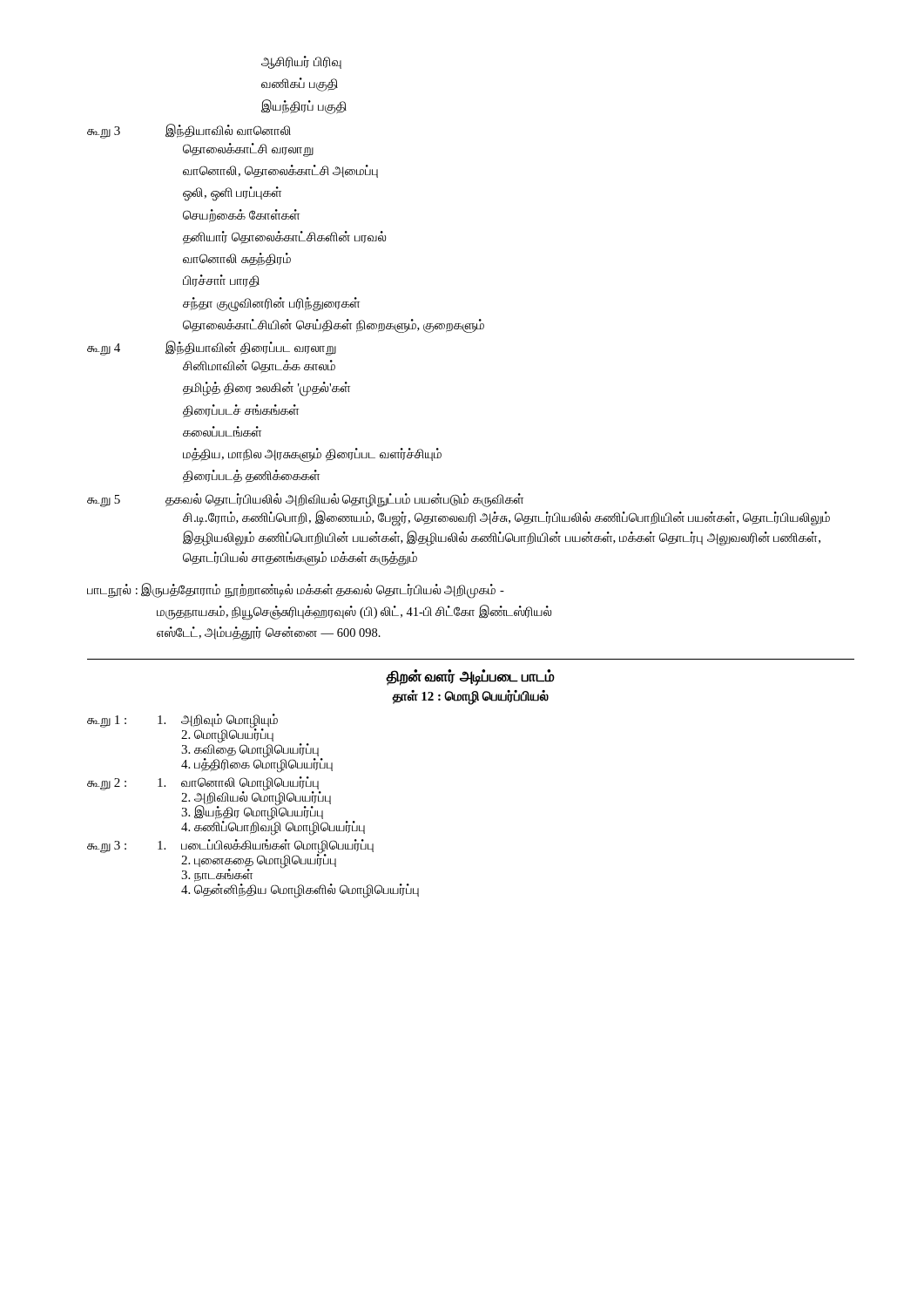
Task: Select the element starting "தாள் 12 : மொழி பெயர்ப்பியல்"
Action: (471, 696)
